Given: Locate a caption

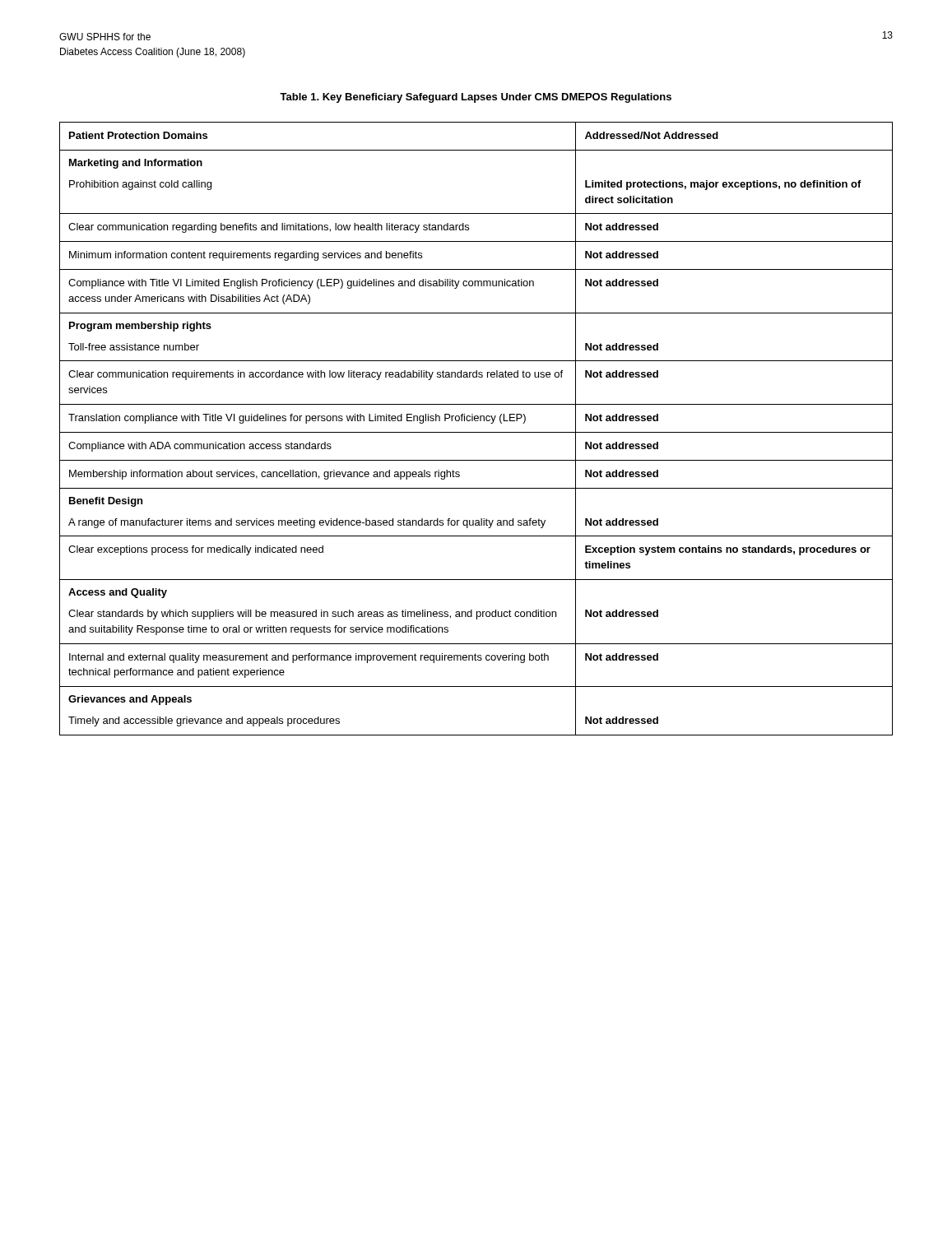Looking at the screenshot, I should pos(476,97).
